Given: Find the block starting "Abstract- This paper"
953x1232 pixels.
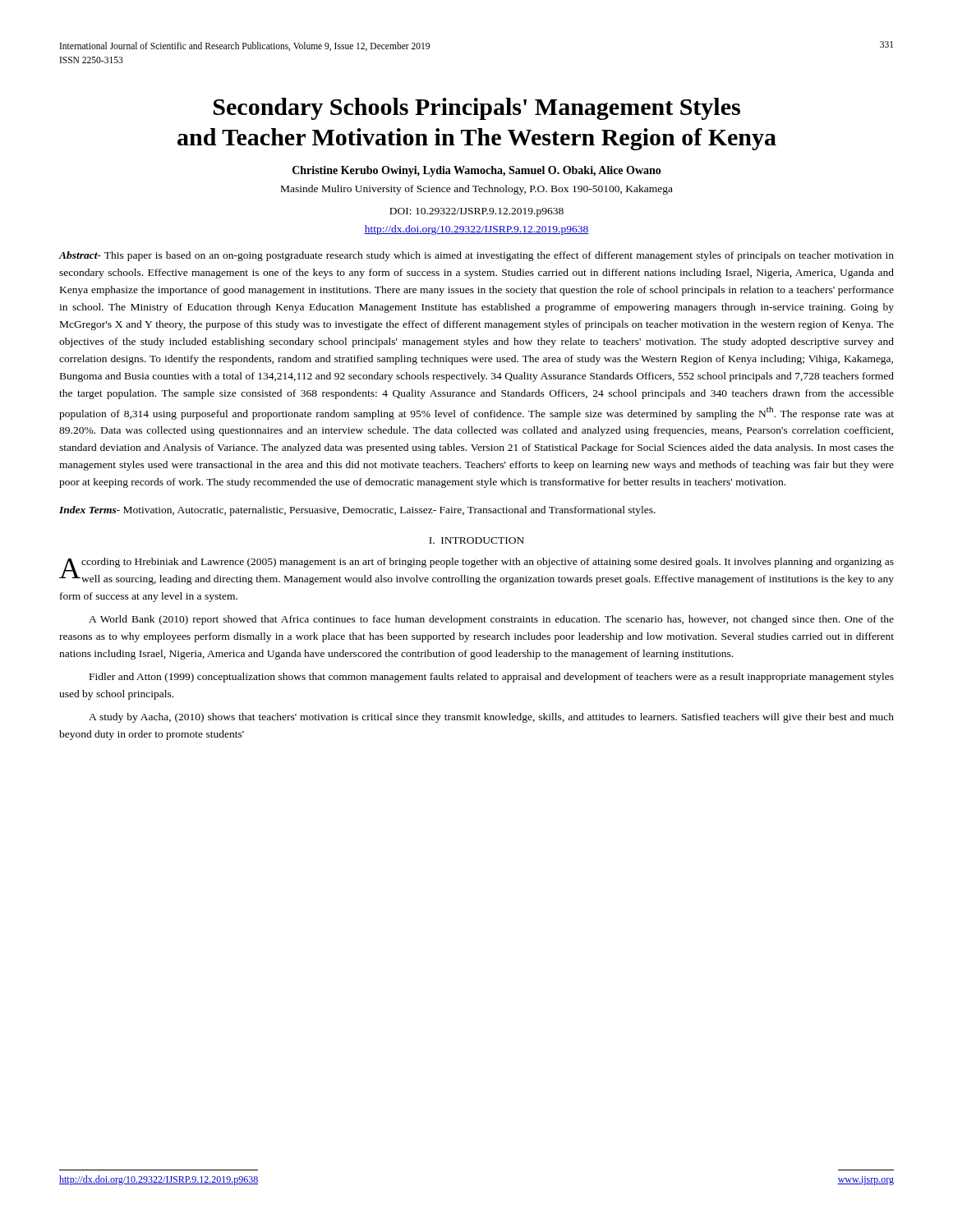Looking at the screenshot, I should pyautogui.click(x=476, y=369).
